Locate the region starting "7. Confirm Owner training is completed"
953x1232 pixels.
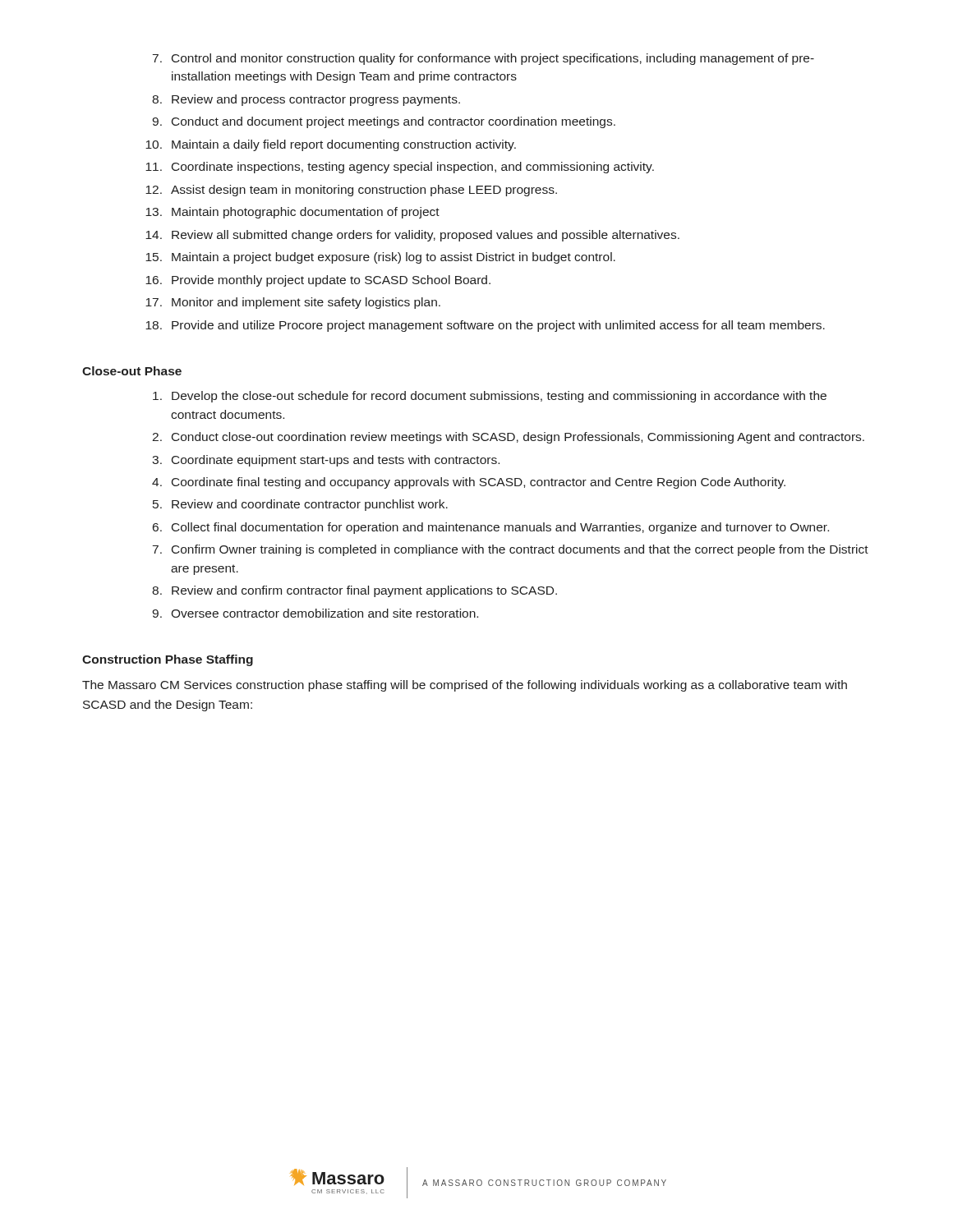point(501,559)
